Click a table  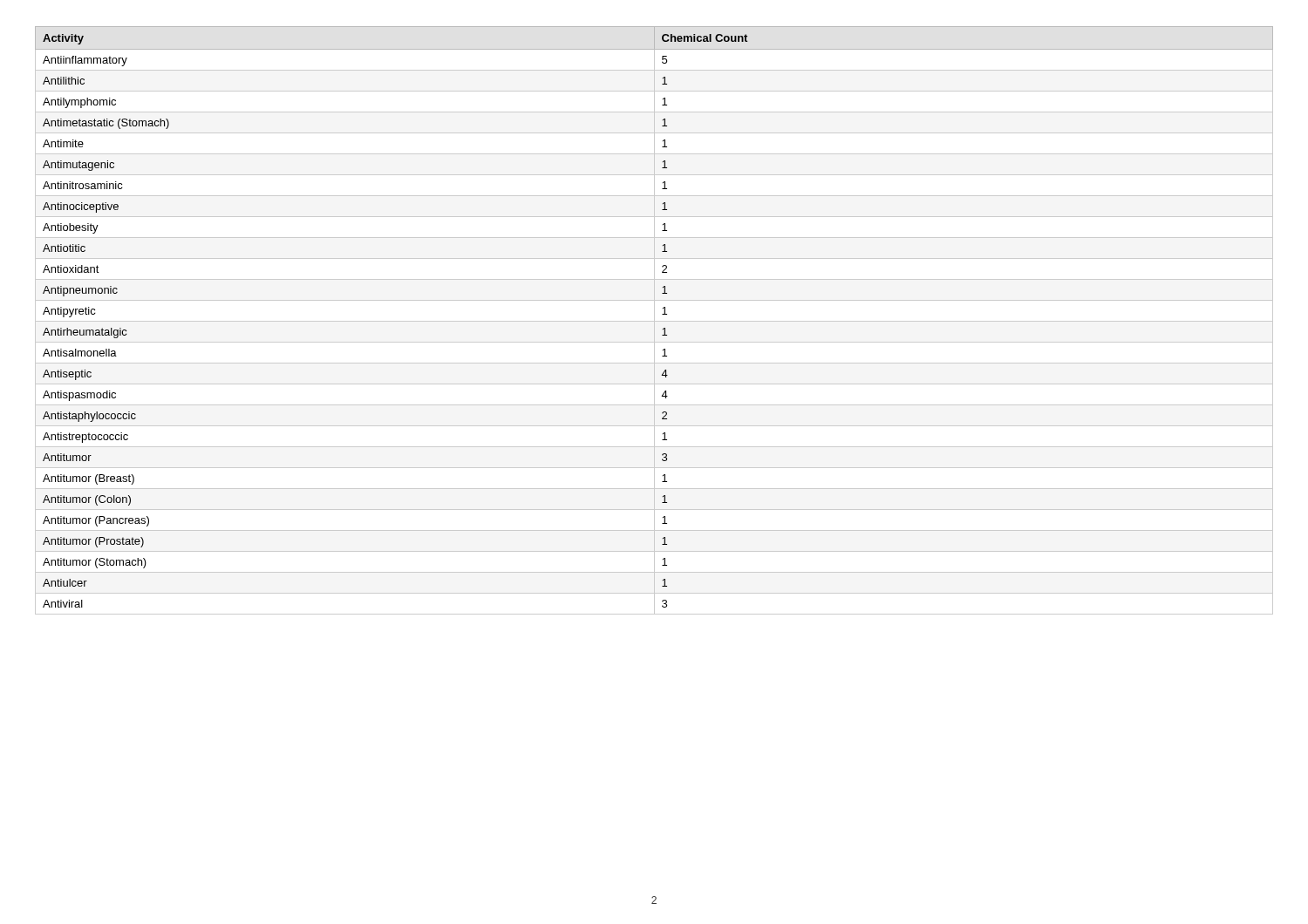point(654,320)
